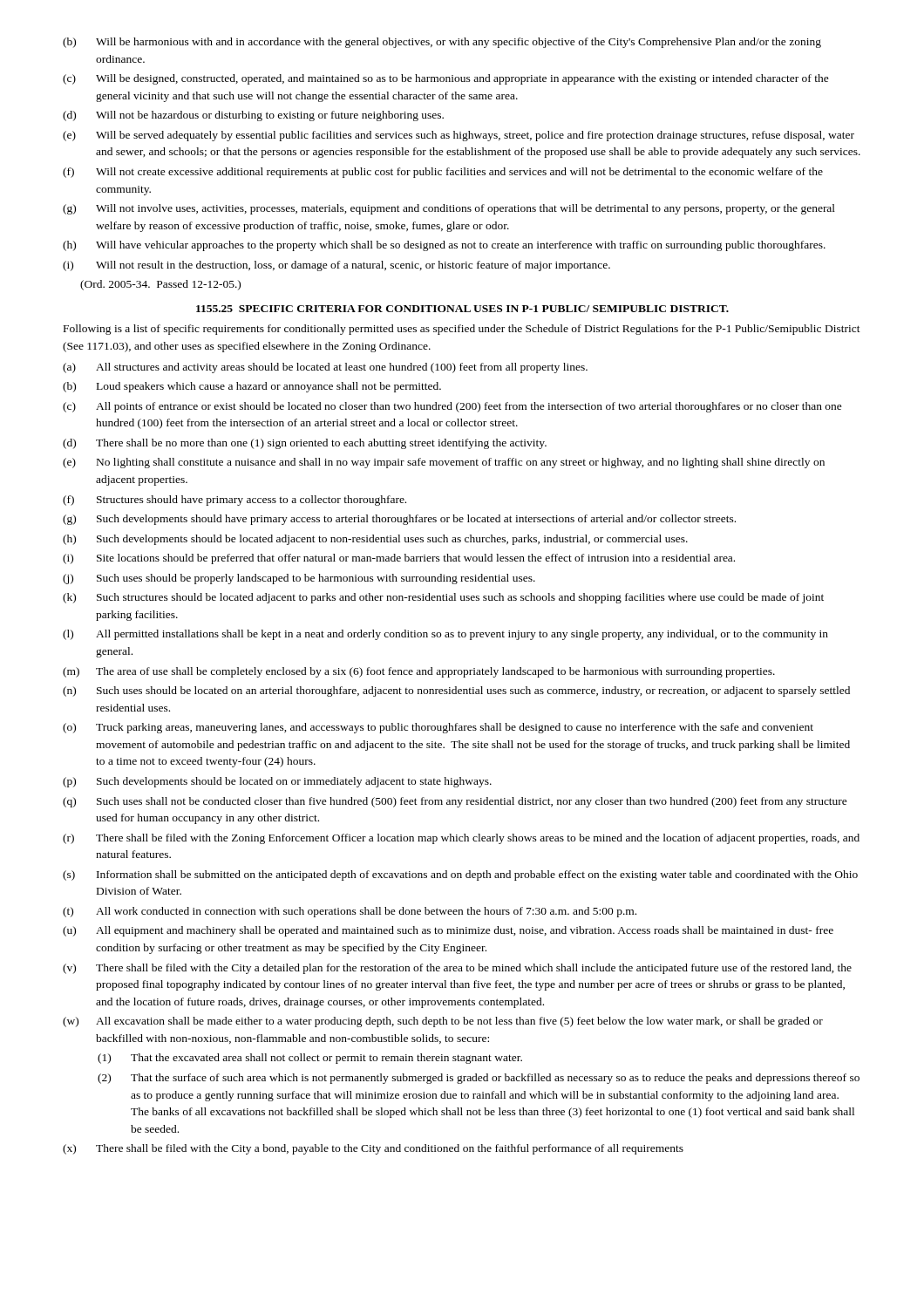This screenshot has width=924, height=1308.
Task: Locate the block starting "(m) The area"
Action: click(462, 671)
